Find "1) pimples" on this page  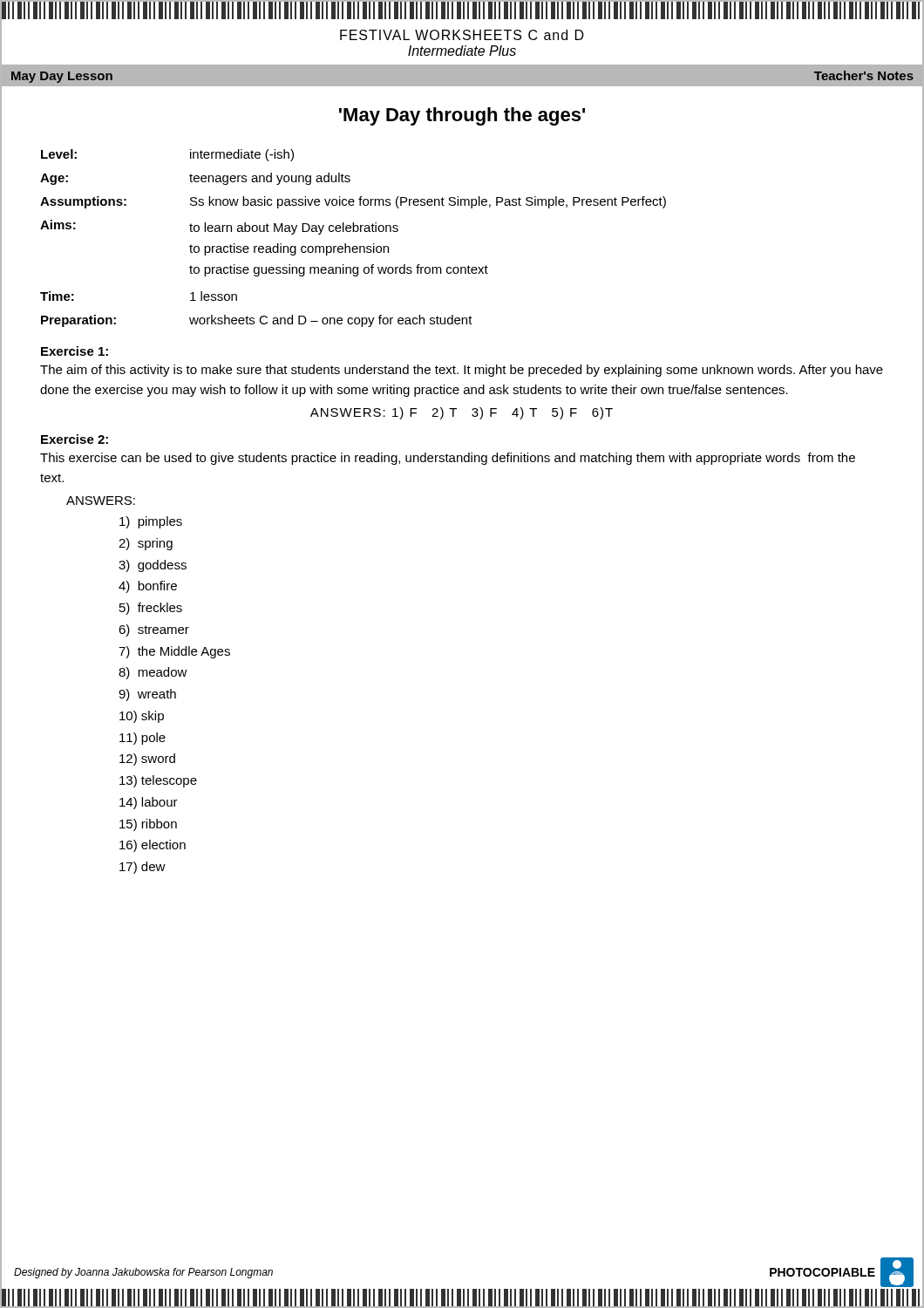tap(151, 521)
